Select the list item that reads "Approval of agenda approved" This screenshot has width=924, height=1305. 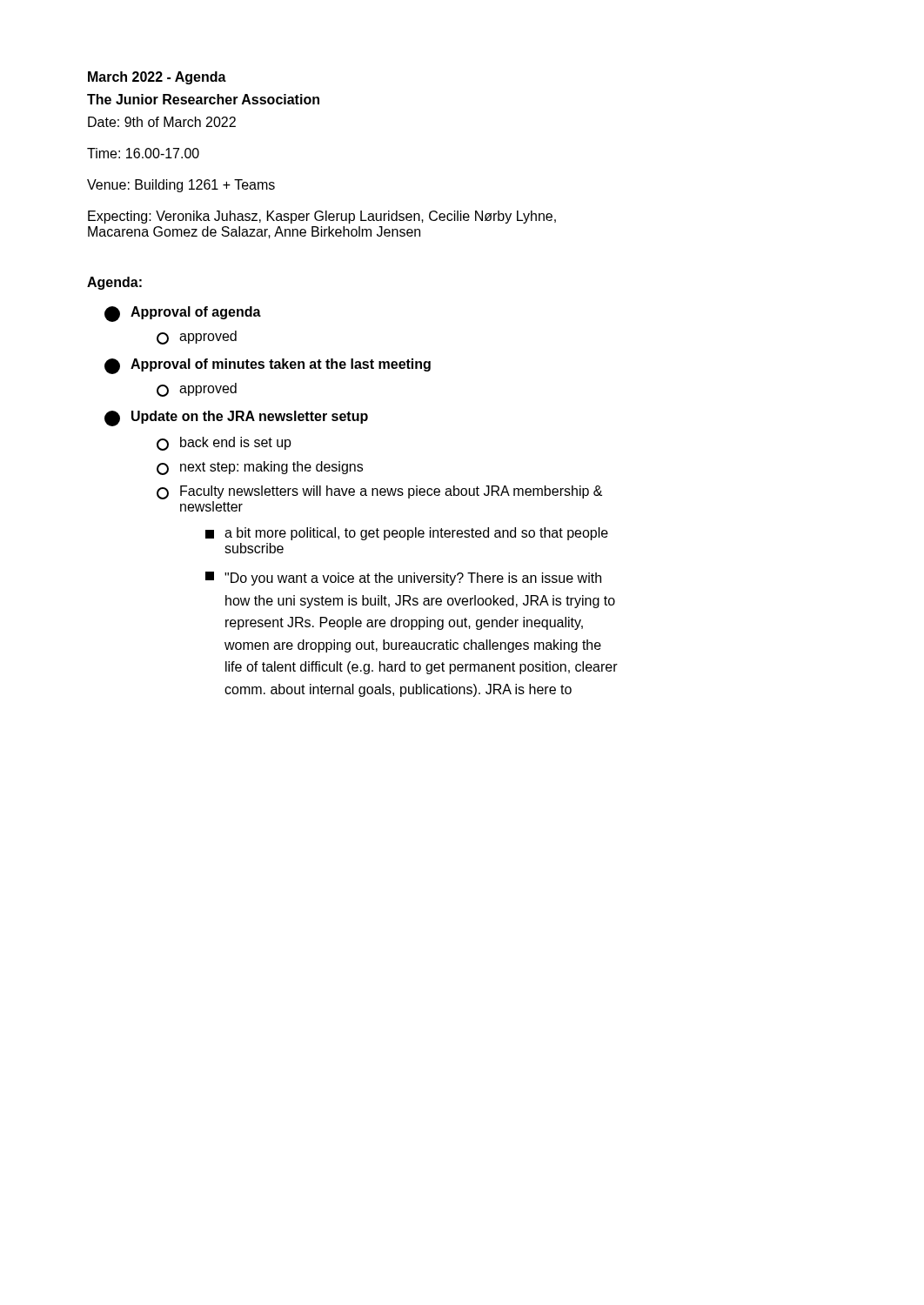click(x=183, y=314)
